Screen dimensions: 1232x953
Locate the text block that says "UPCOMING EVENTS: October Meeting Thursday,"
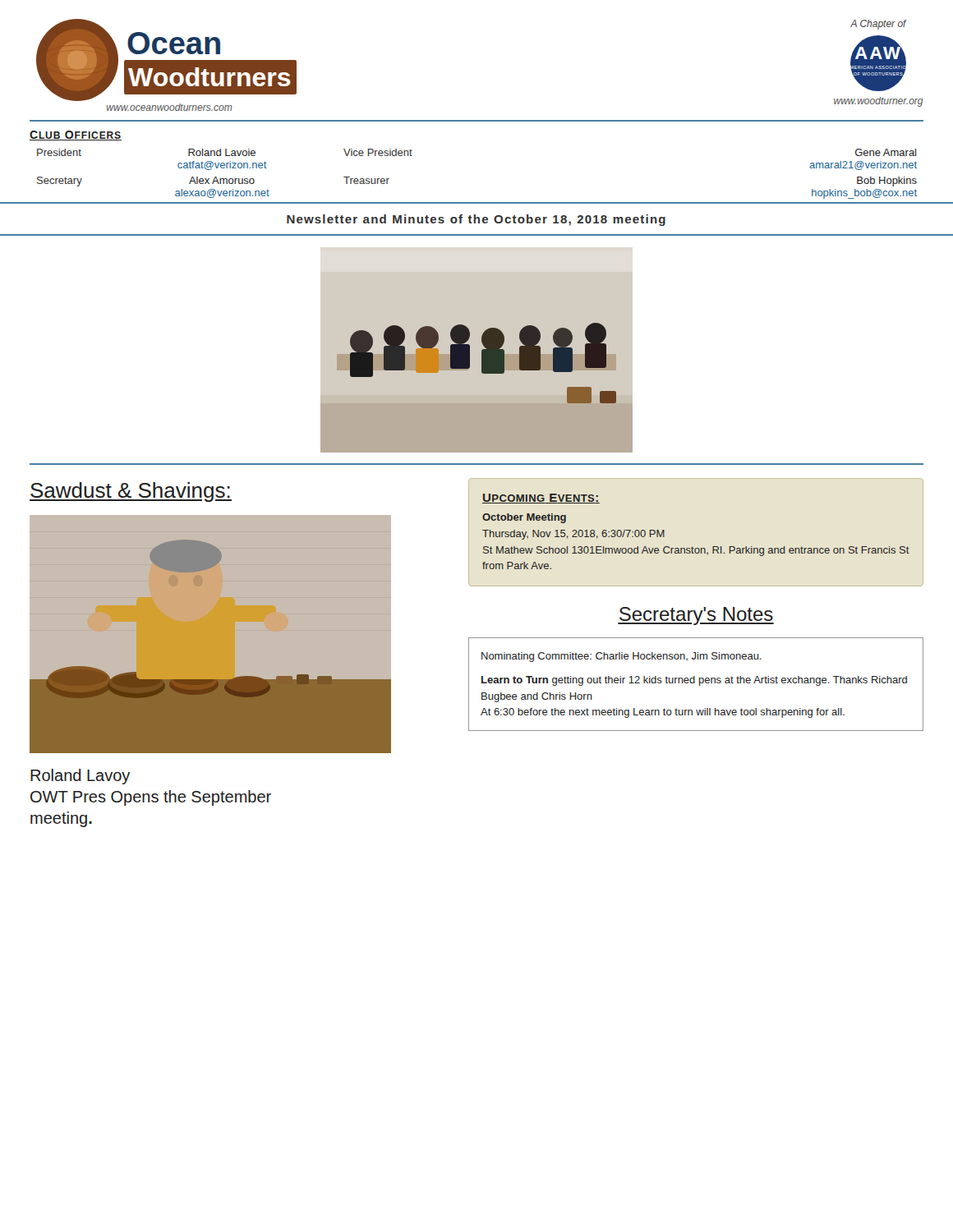pyautogui.click(x=541, y=499)
